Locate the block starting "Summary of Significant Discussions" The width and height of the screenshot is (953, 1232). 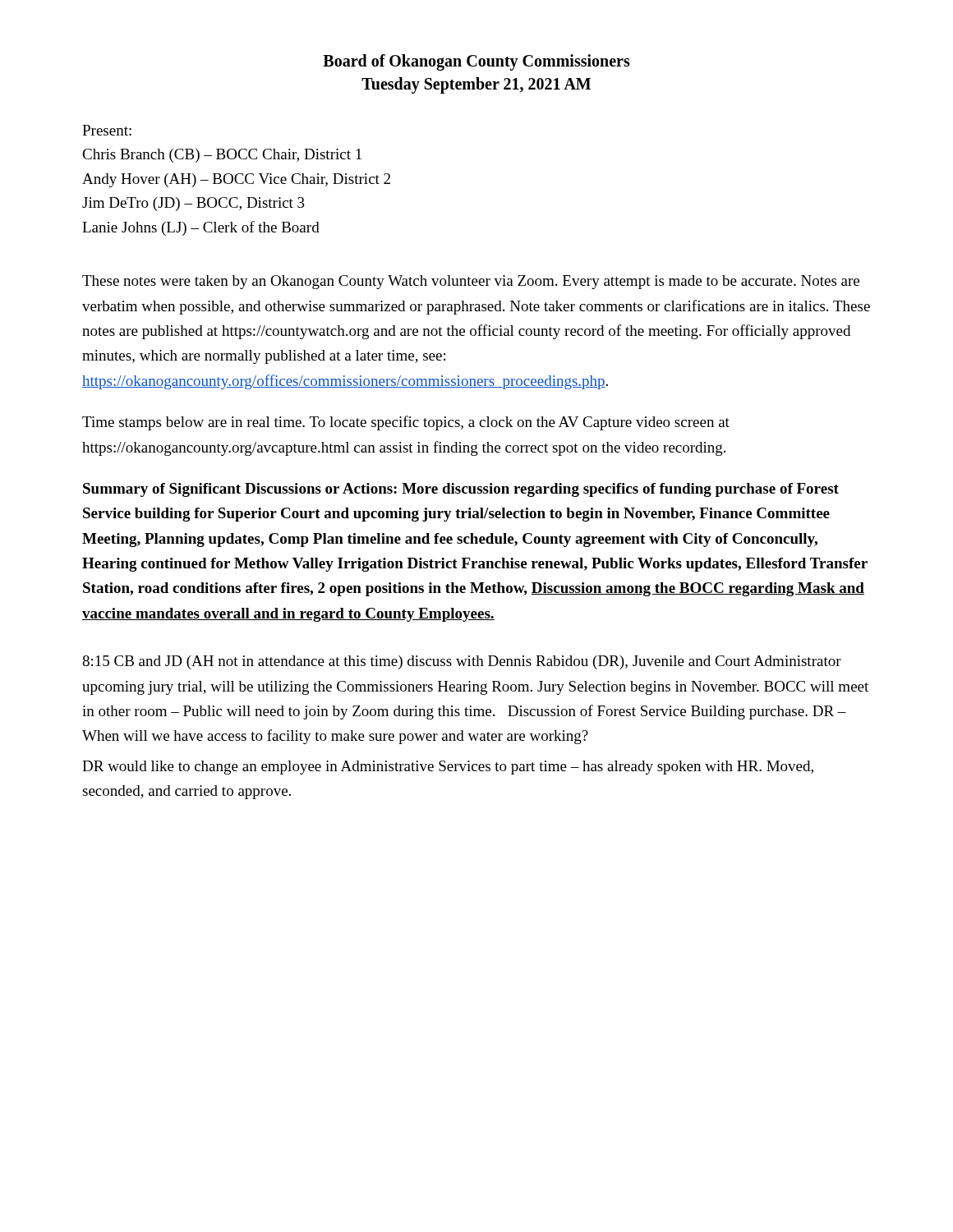(x=476, y=551)
